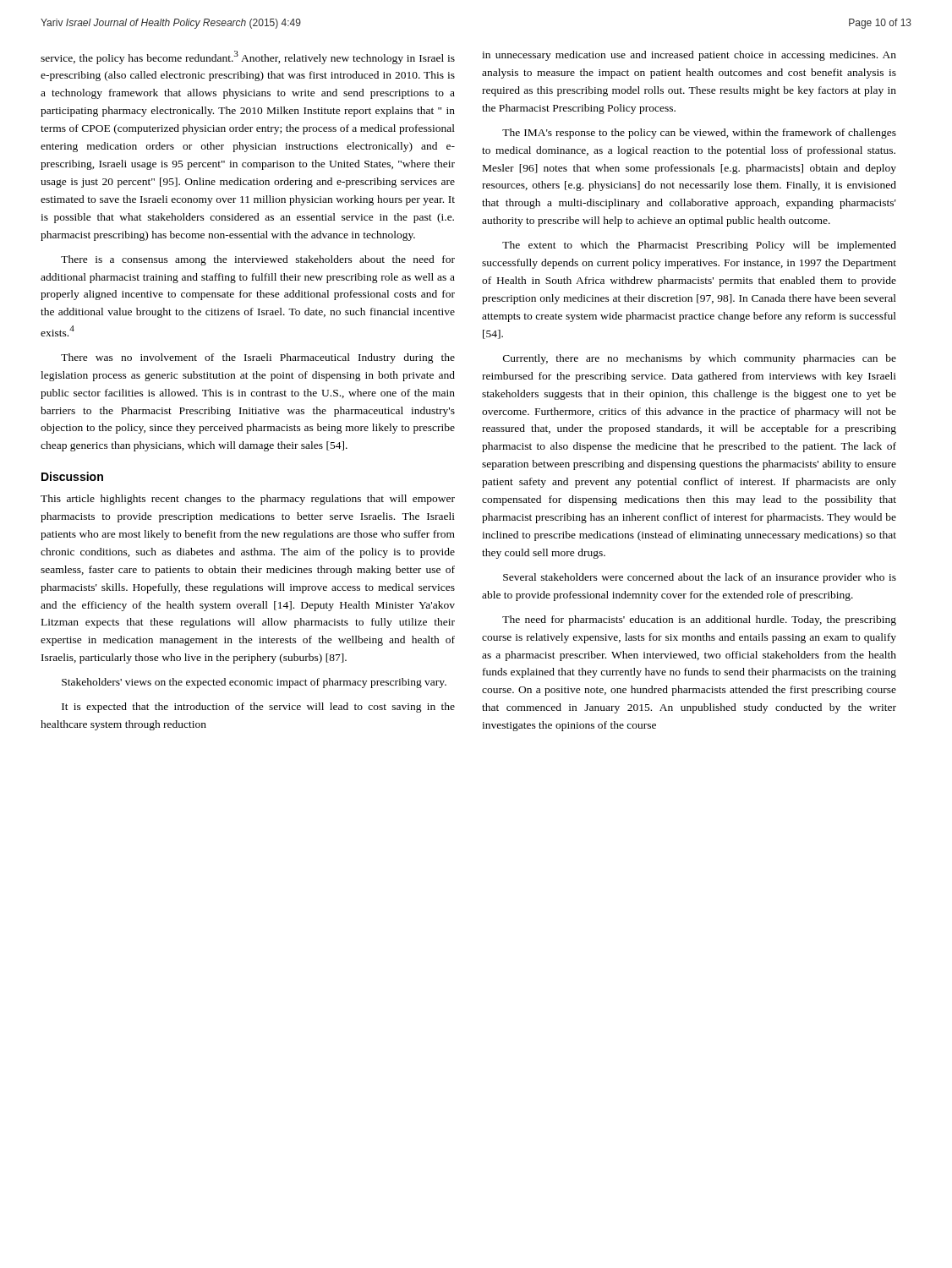This screenshot has width=952, height=1268.
Task: Point to the passage starting "There is a consensus"
Action: pyautogui.click(x=248, y=296)
